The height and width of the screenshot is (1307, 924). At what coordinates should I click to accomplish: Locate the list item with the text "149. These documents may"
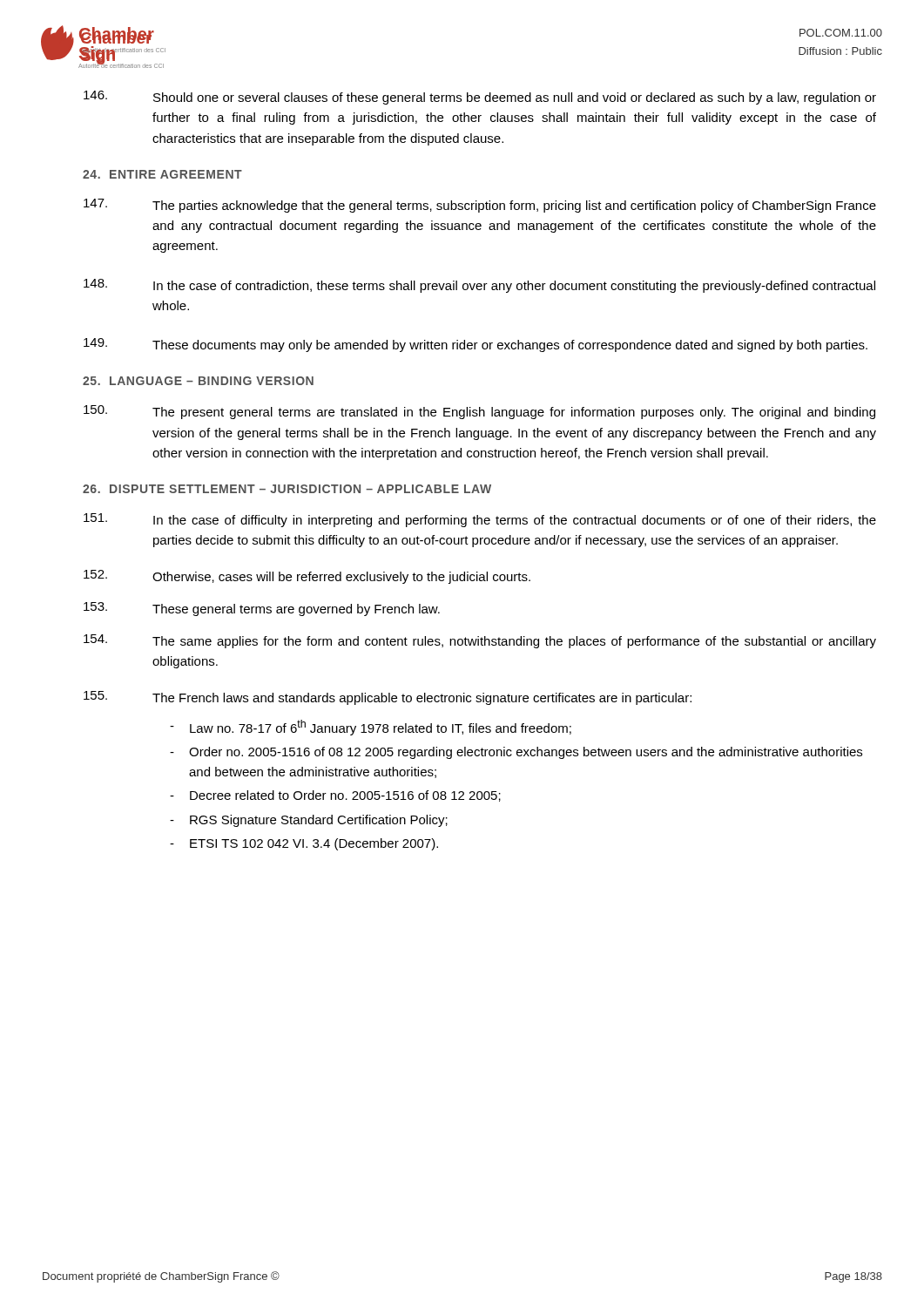(479, 345)
